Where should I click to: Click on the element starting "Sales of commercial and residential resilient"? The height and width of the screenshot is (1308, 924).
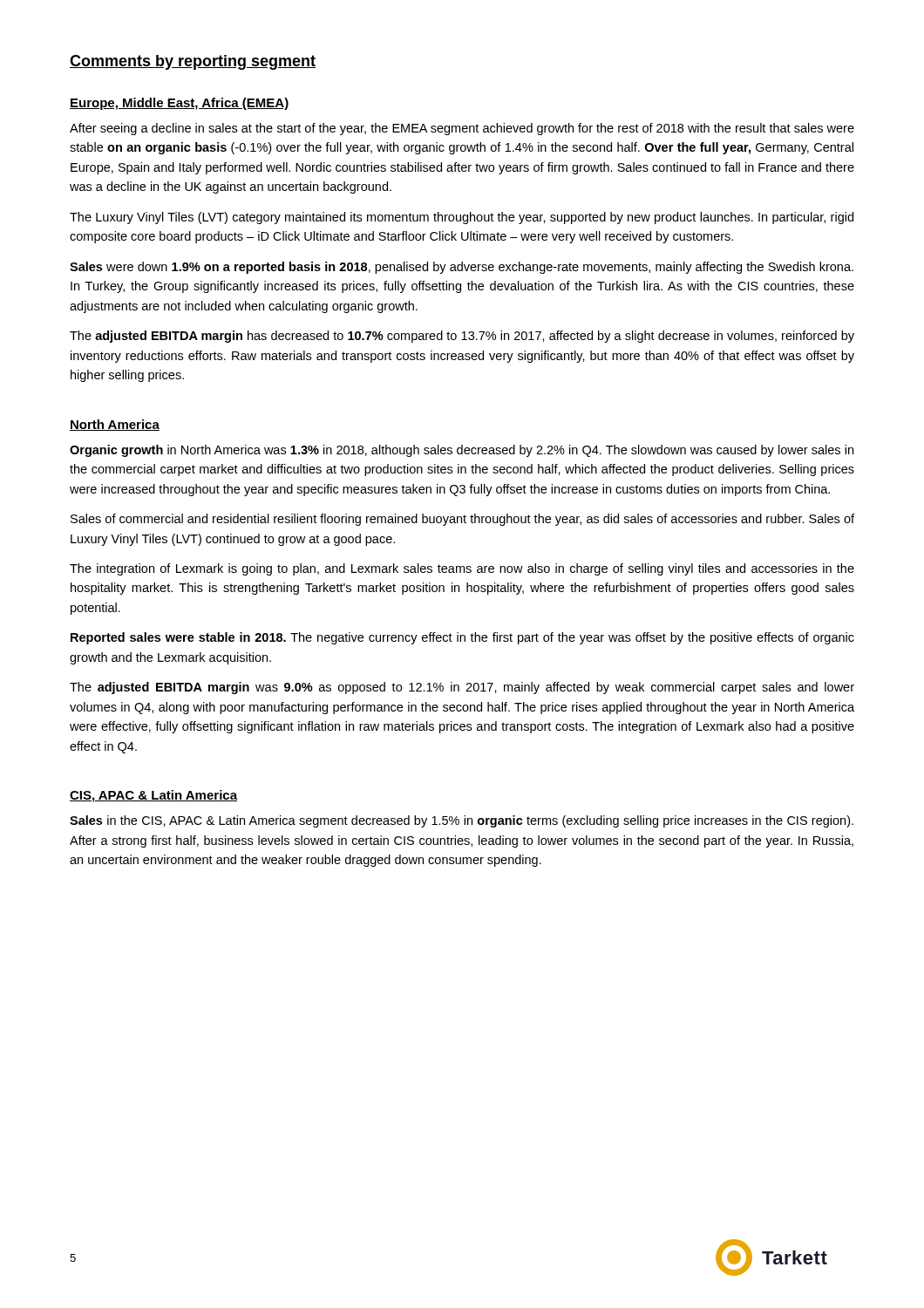(x=462, y=529)
